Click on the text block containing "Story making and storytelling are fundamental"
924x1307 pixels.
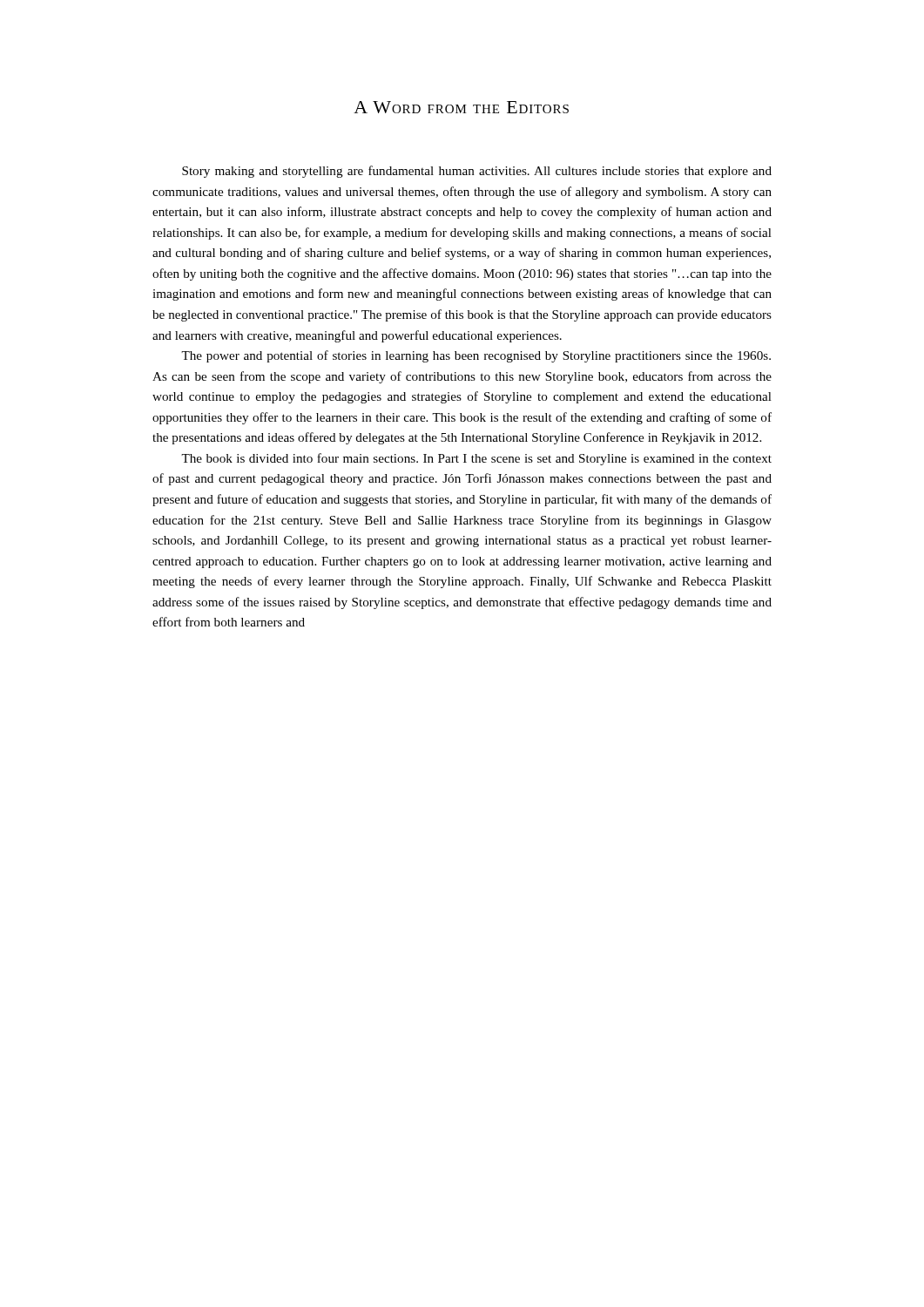462,396
